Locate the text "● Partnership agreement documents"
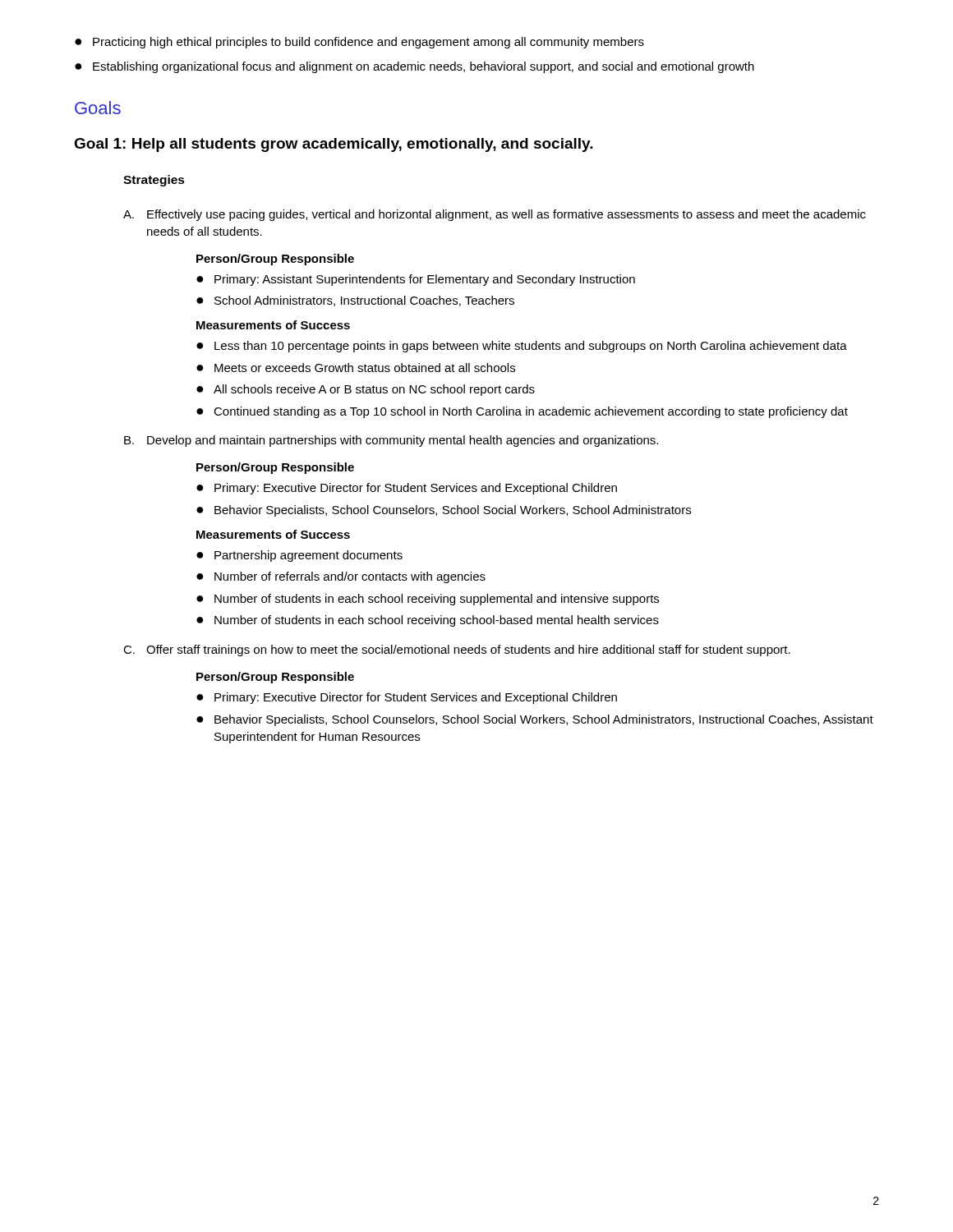 [x=299, y=556]
